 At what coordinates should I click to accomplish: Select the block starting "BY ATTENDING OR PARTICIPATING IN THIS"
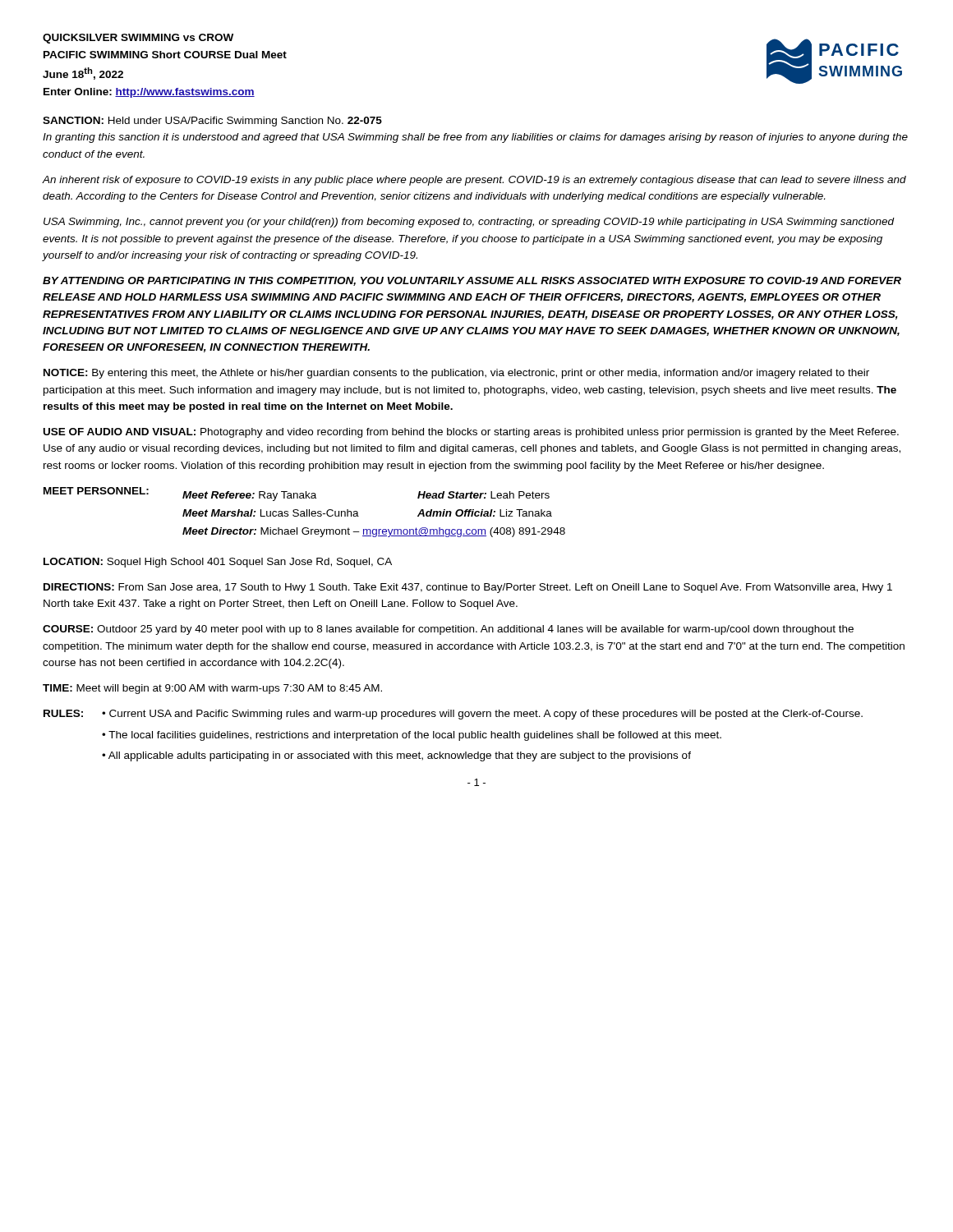(476, 314)
